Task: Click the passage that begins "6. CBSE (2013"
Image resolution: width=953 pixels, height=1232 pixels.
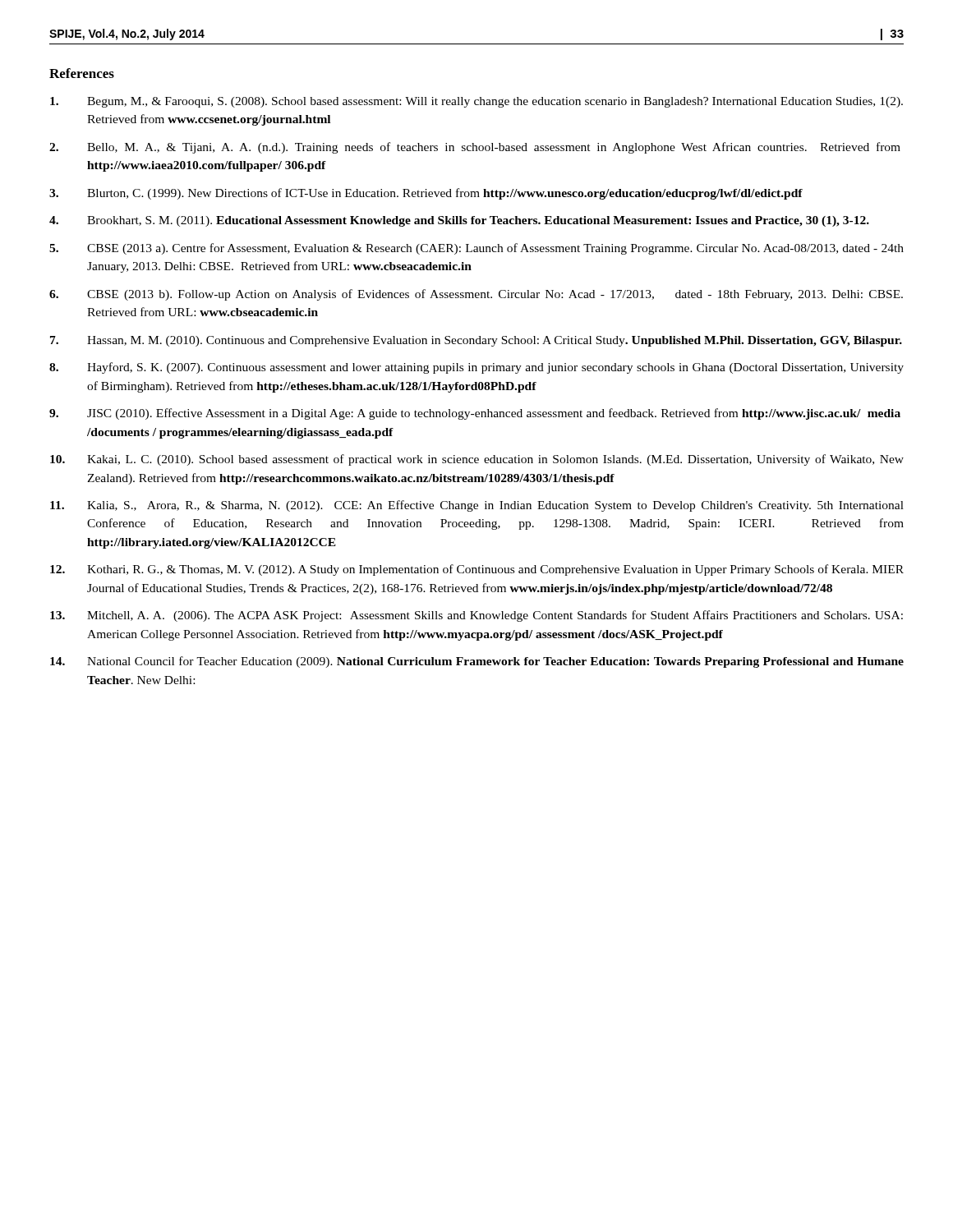Action: pos(476,303)
